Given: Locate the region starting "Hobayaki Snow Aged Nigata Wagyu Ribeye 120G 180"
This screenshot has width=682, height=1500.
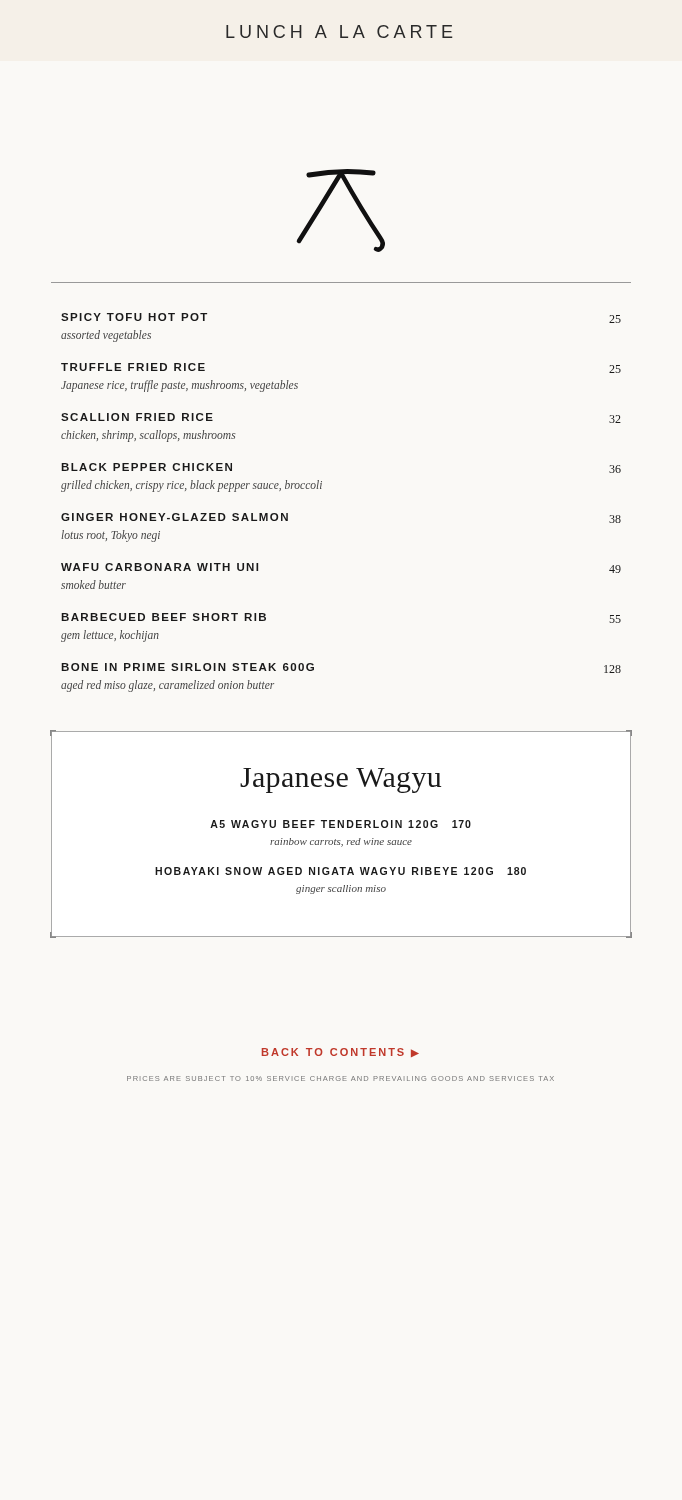Looking at the screenshot, I should pos(341,878).
